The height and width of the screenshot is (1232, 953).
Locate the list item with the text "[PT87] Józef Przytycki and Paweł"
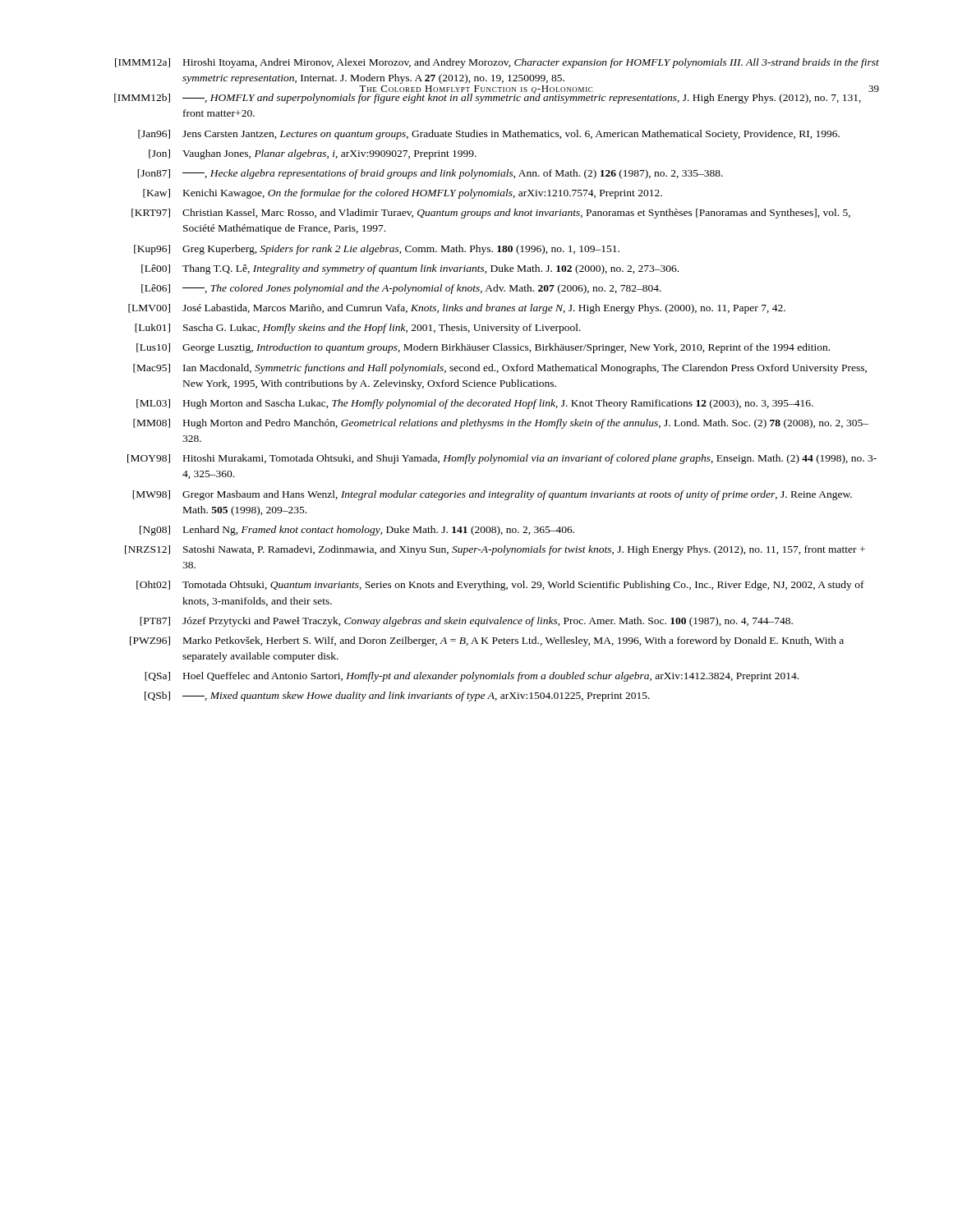click(x=476, y=620)
